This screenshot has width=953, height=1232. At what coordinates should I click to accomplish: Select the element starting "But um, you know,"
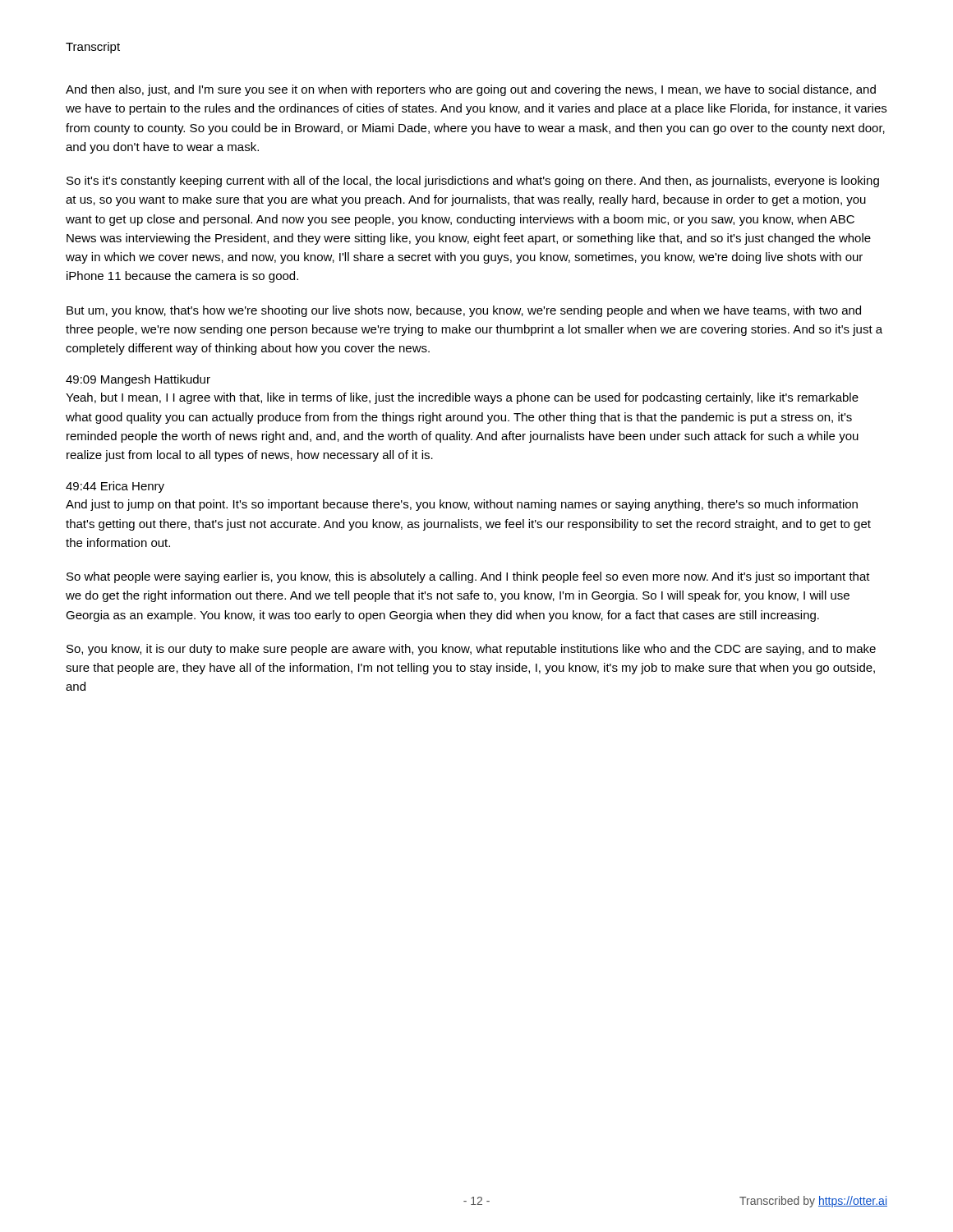(x=474, y=329)
